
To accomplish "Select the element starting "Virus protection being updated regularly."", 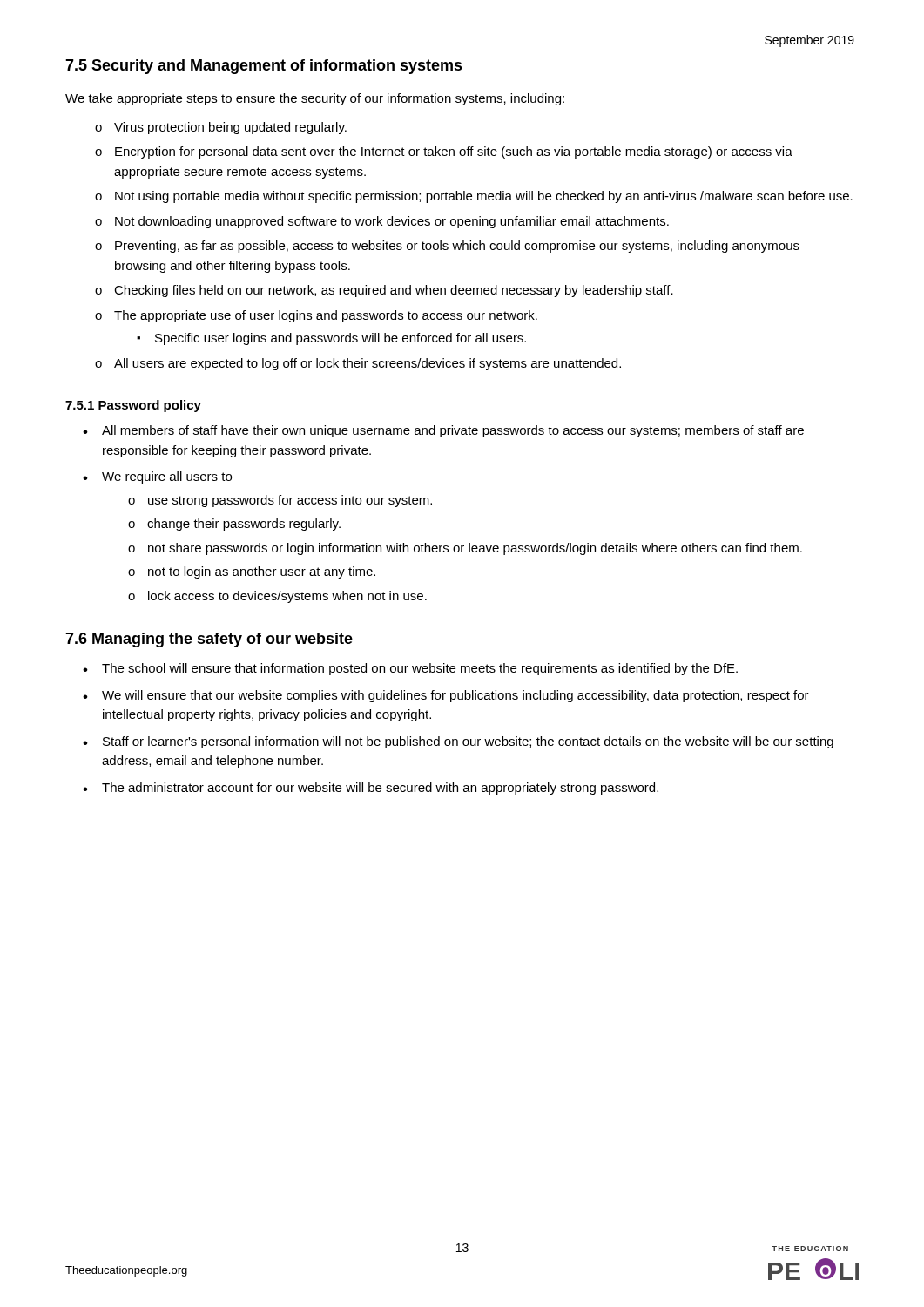I will click(x=231, y=126).
